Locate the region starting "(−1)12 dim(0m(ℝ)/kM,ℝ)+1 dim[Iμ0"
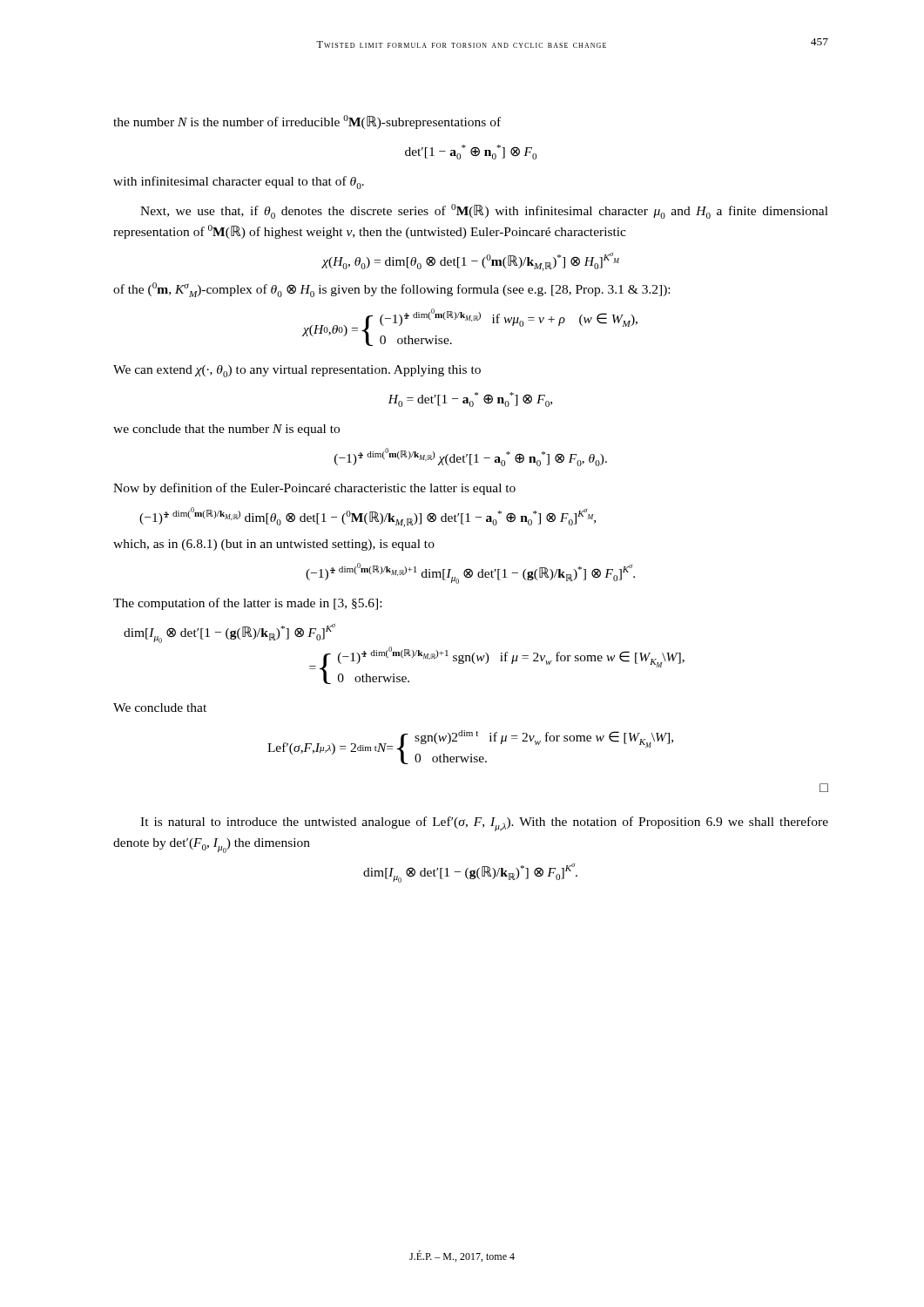Image resolution: width=924 pixels, height=1307 pixels. point(471,574)
